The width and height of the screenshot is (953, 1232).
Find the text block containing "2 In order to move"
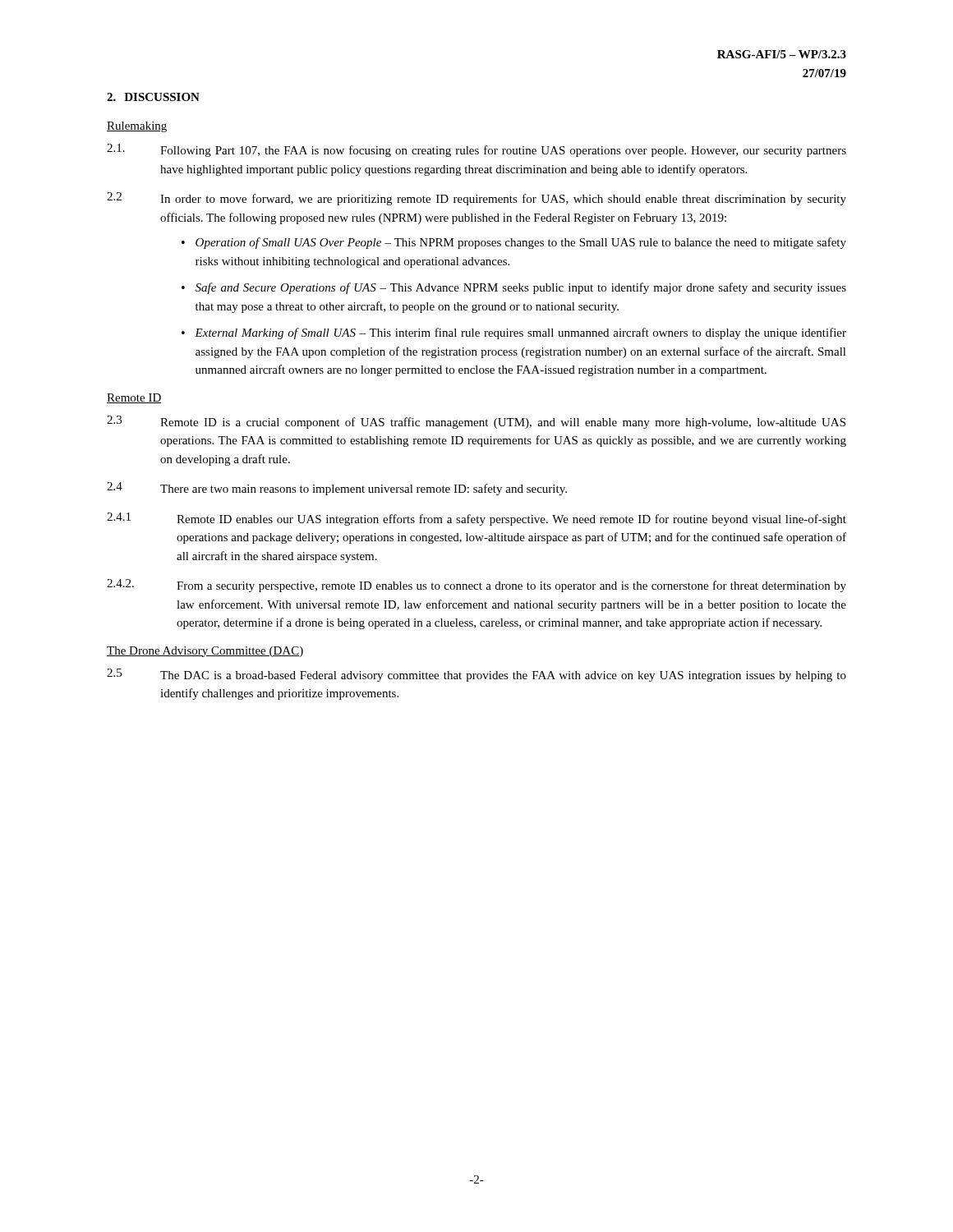click(476, 208)
